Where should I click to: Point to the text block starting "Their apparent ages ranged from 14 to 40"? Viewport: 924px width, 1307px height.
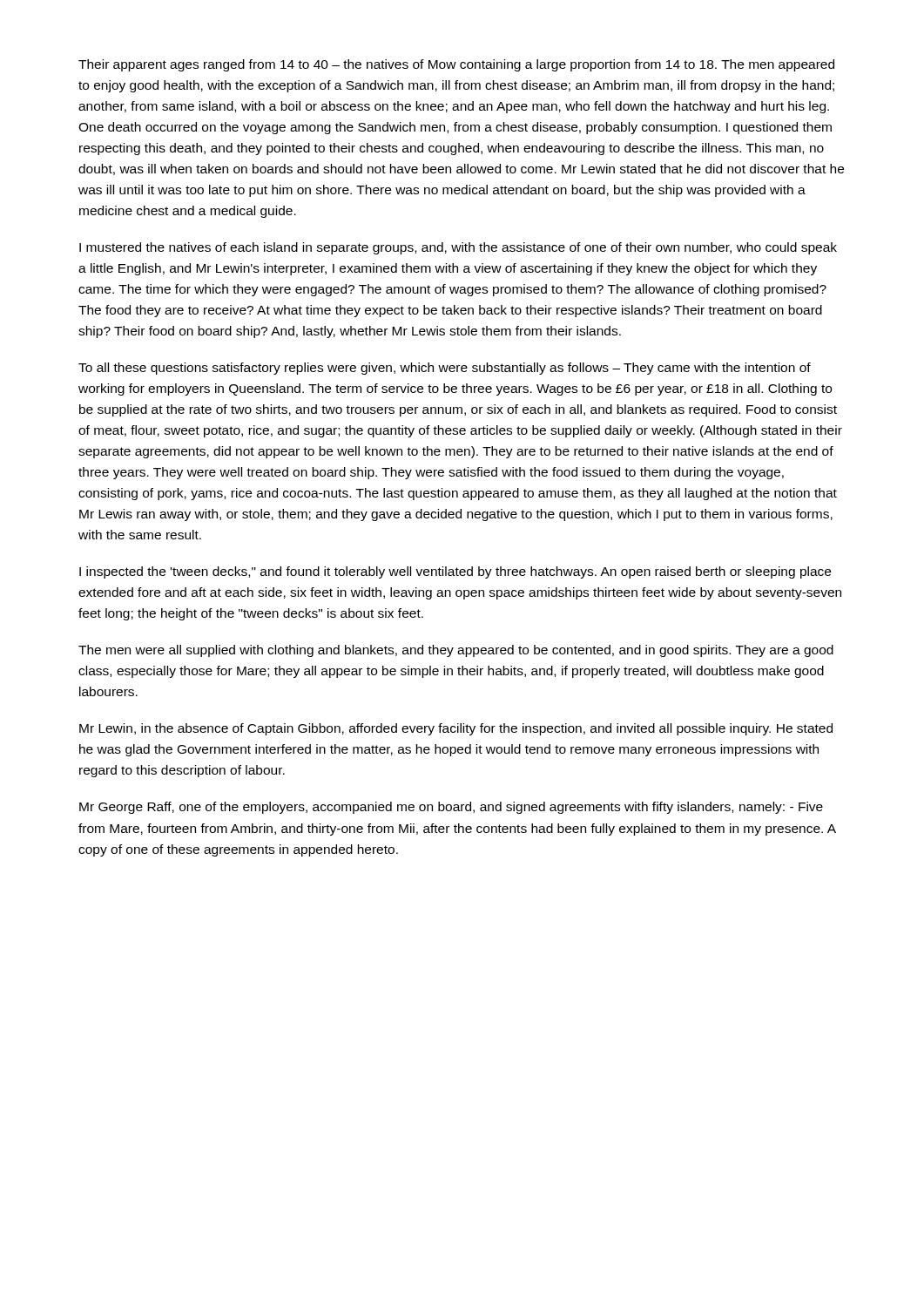tap(461, 137)
